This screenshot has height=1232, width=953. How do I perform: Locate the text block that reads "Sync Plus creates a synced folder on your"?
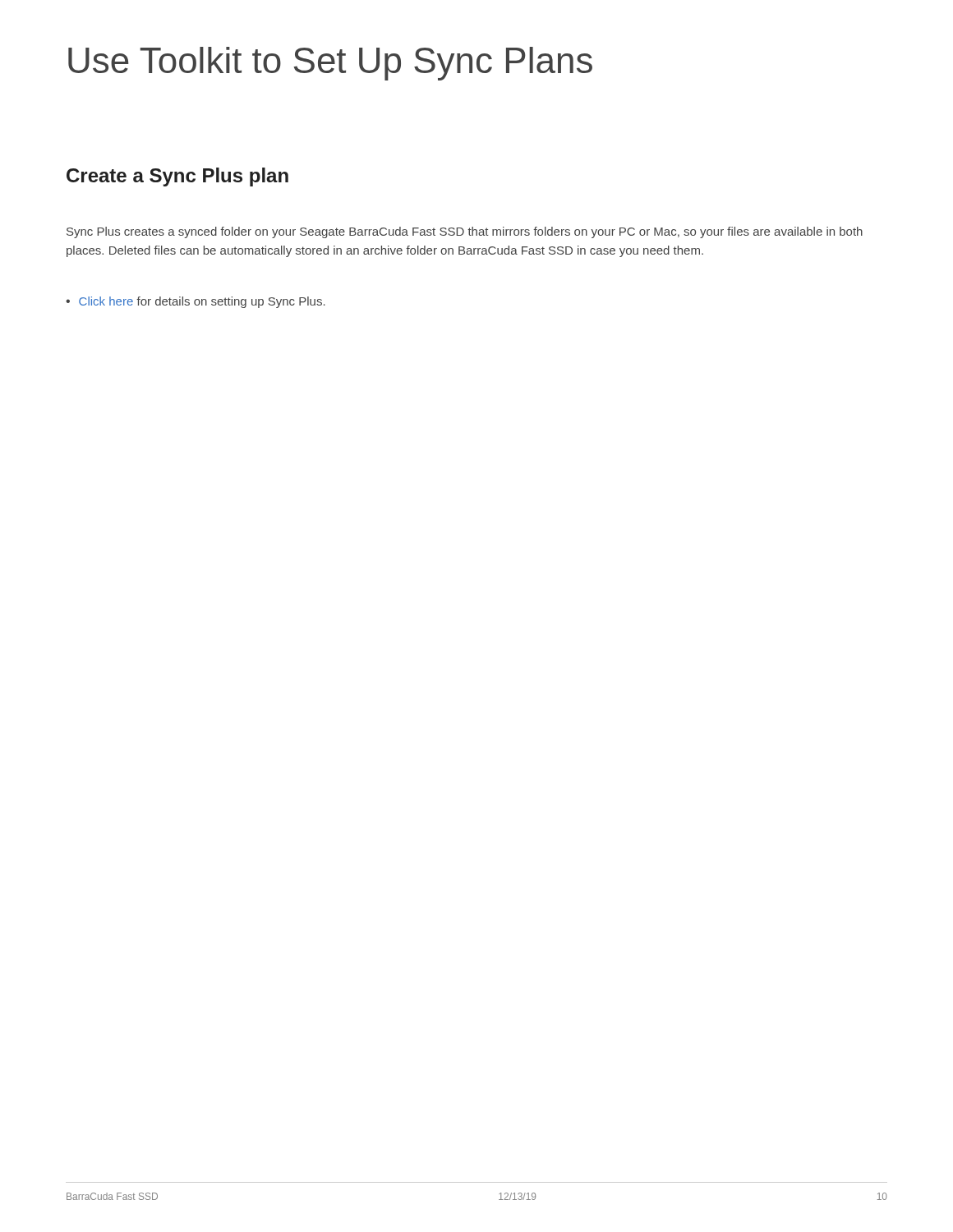[476, 241]
